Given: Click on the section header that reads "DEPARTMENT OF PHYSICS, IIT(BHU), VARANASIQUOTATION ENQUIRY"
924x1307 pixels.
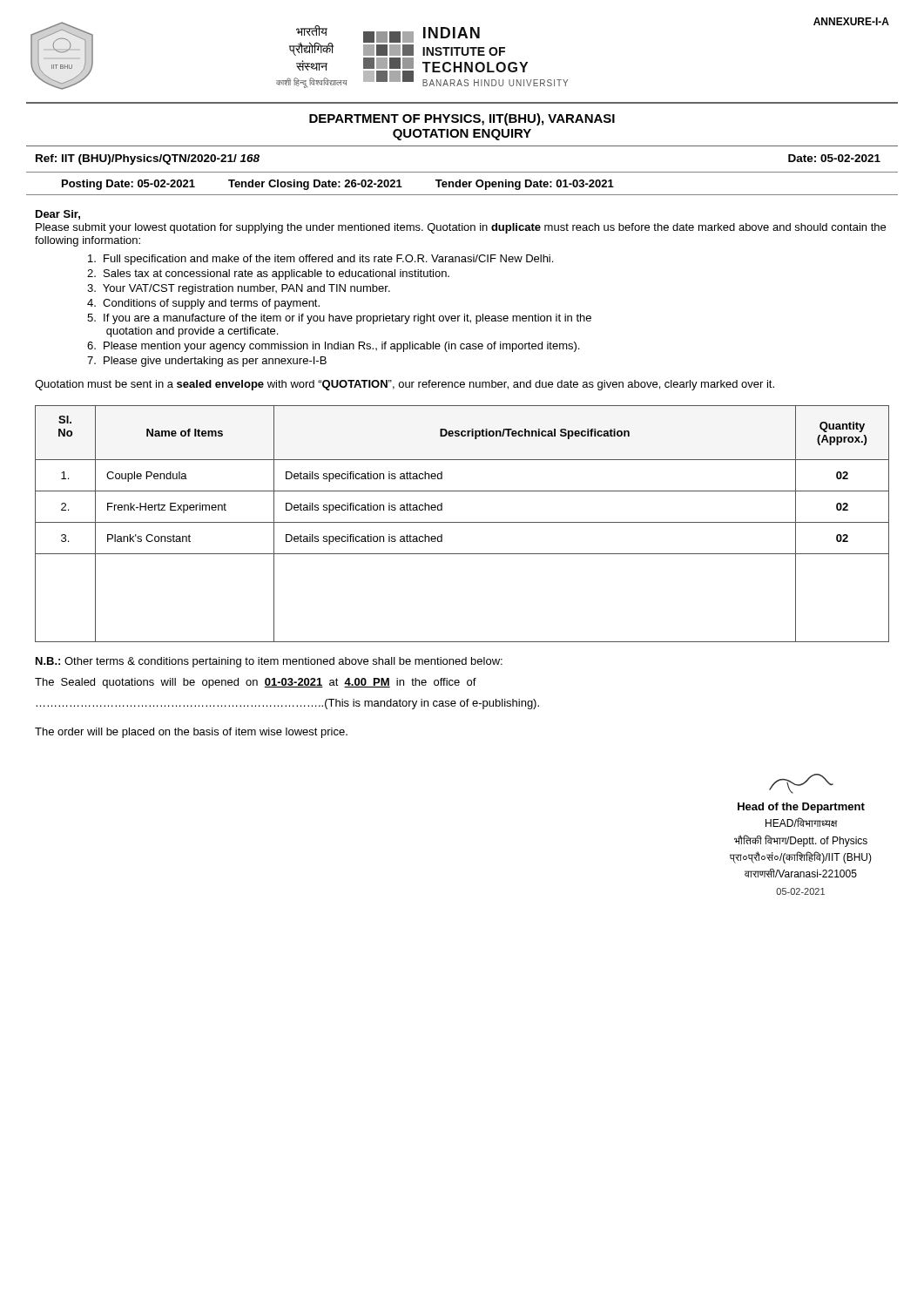Looking at the screenshot, I should [462, 125].
